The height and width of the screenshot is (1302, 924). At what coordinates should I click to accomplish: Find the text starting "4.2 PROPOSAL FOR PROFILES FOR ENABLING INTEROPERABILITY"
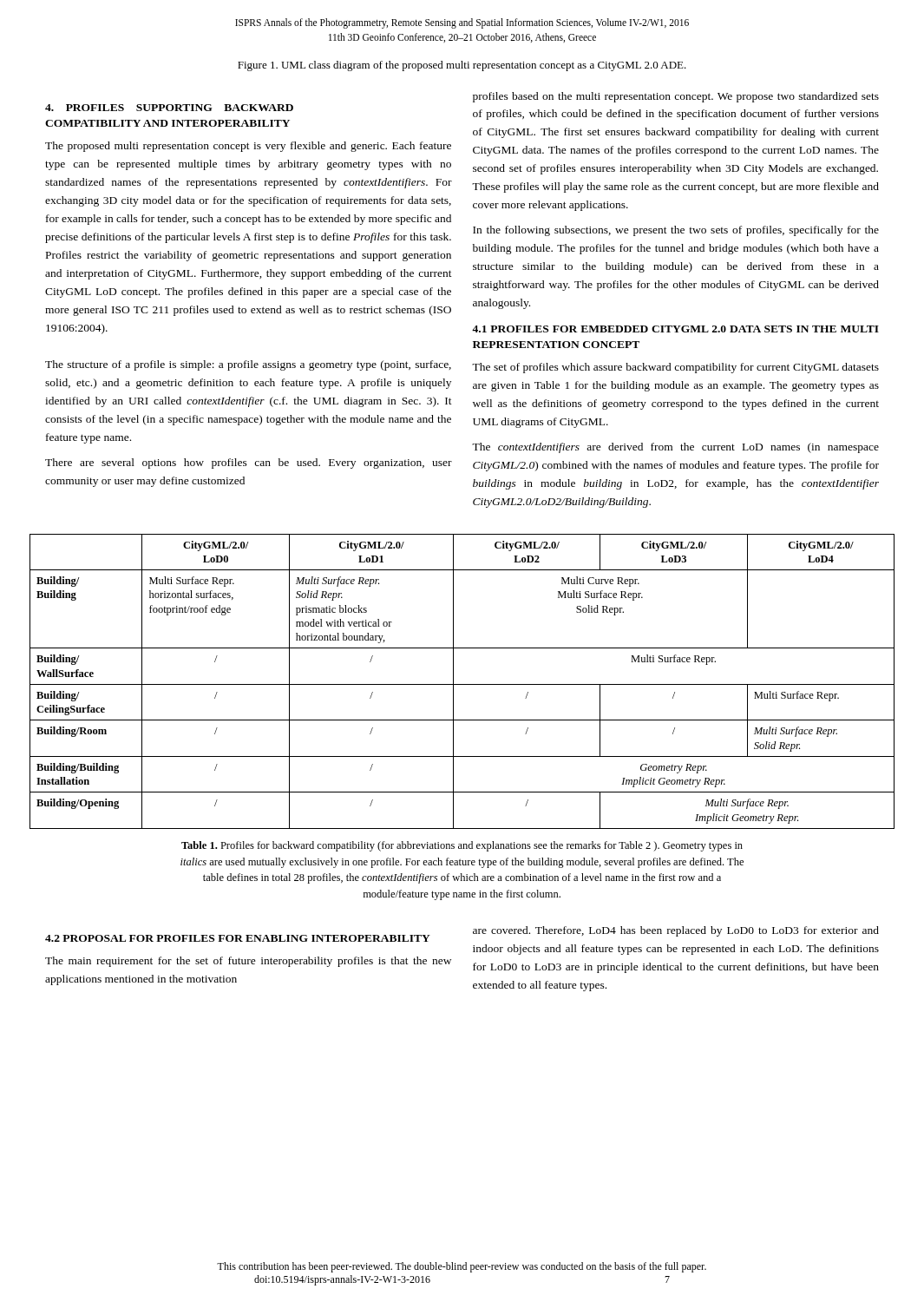tap(238, 938)
